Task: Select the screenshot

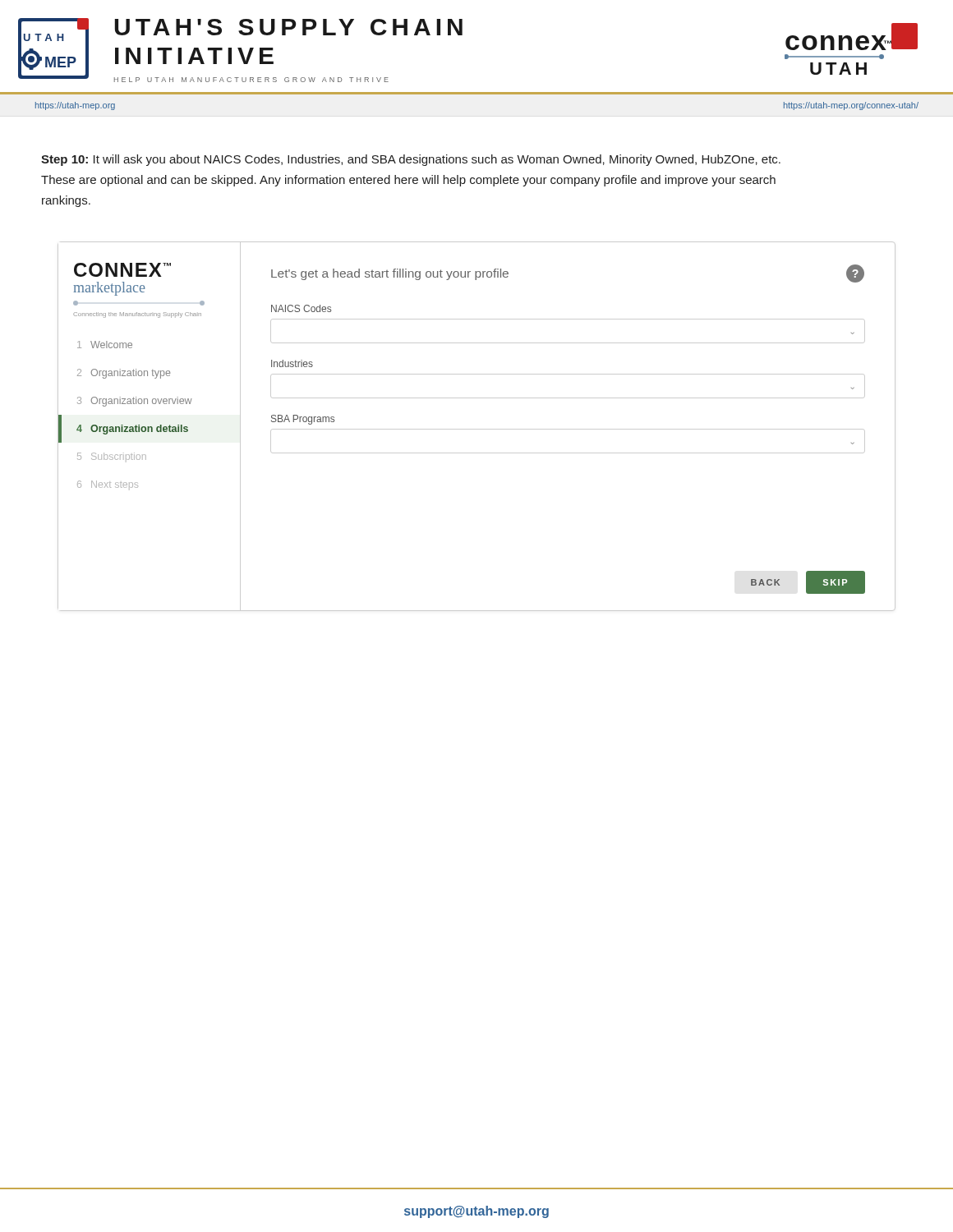Action: (x=476, y=427)
